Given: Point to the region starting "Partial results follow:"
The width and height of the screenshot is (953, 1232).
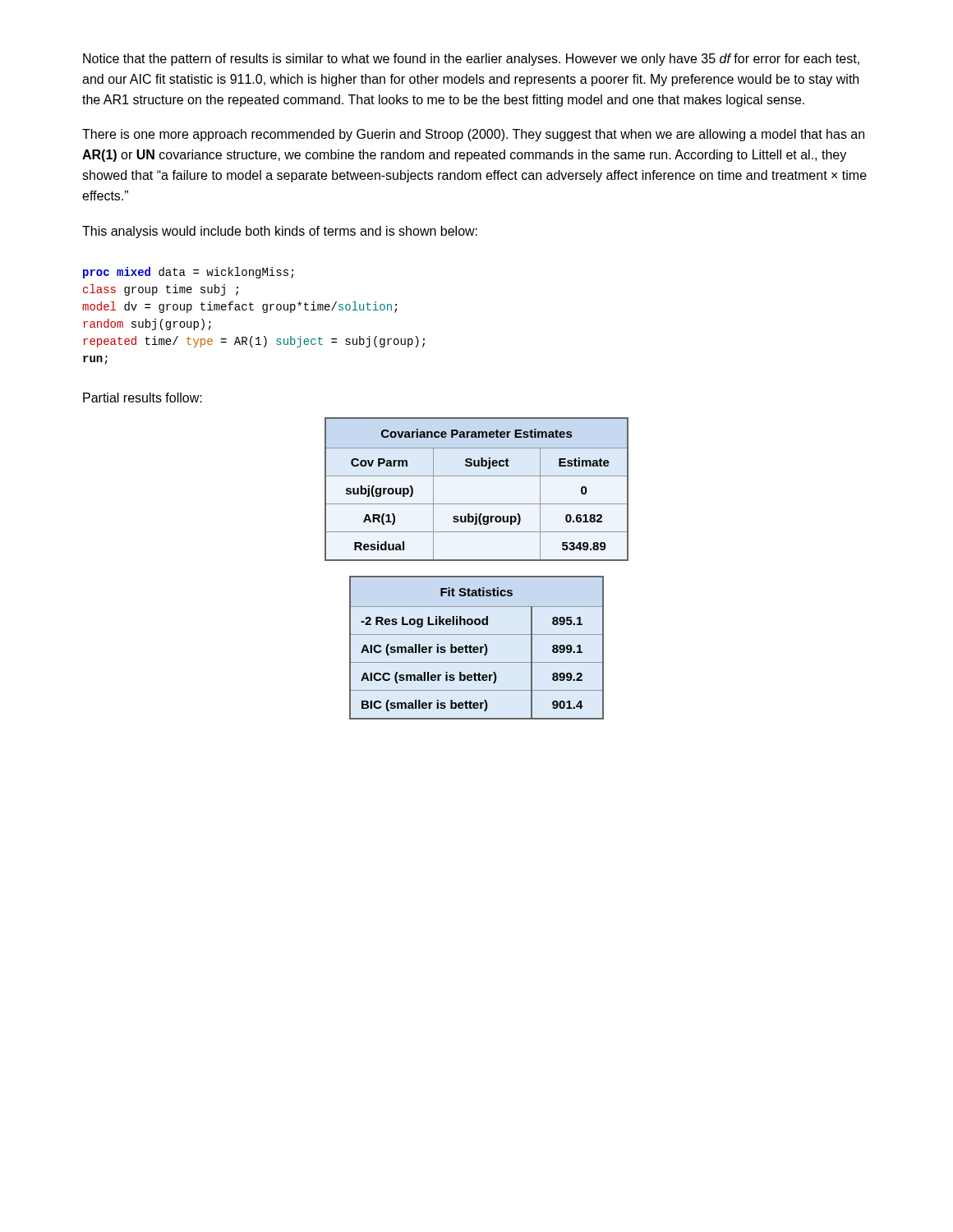Looking at the screenshot, I should (142, 398).
